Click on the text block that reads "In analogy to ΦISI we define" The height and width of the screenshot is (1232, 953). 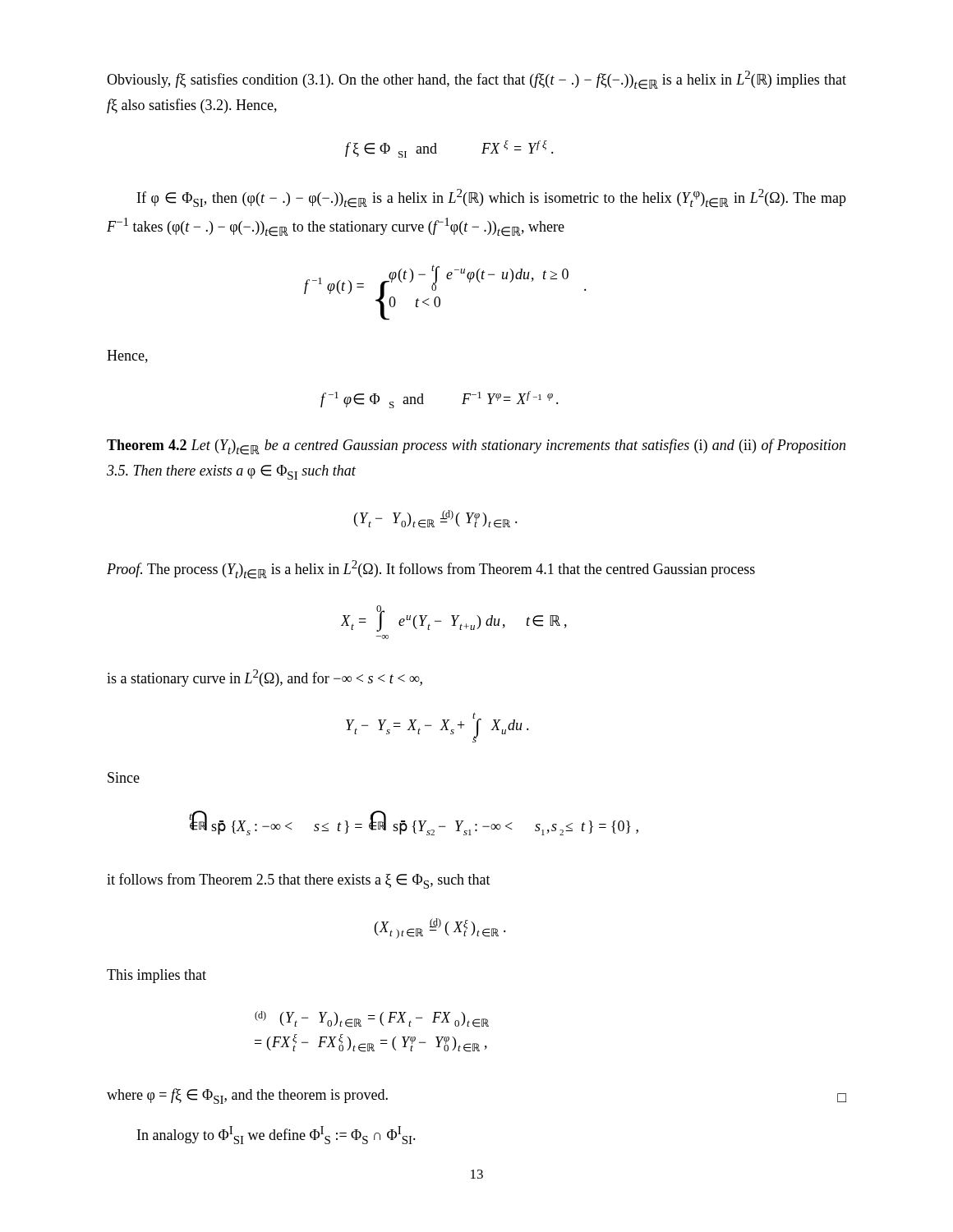click(276, 1135)
